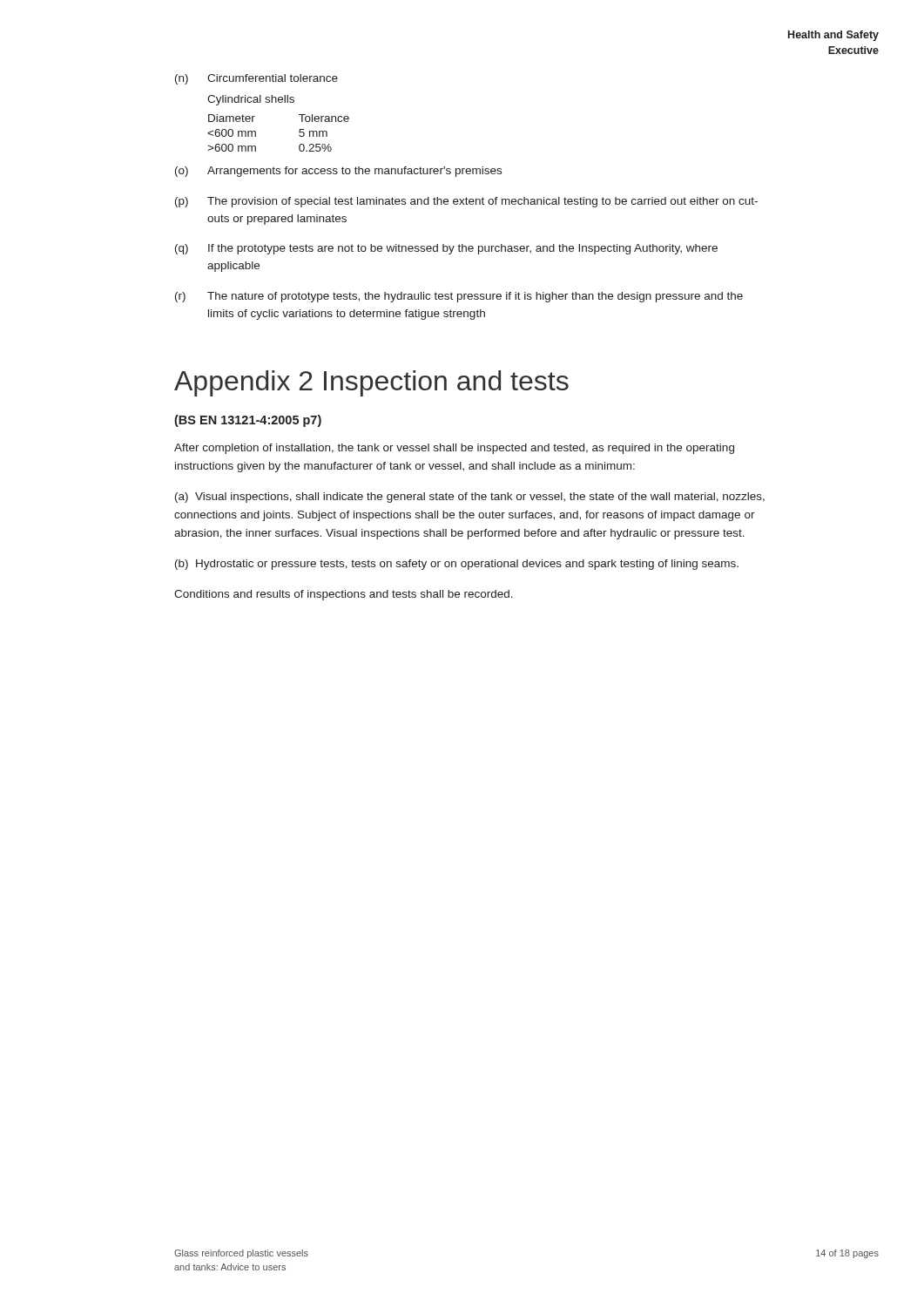Point to the block beginning "(r) The nature of prototype tests, the"
This screenshot has height=1307, width=924.
pyautogui.click(x=470, y=305)
